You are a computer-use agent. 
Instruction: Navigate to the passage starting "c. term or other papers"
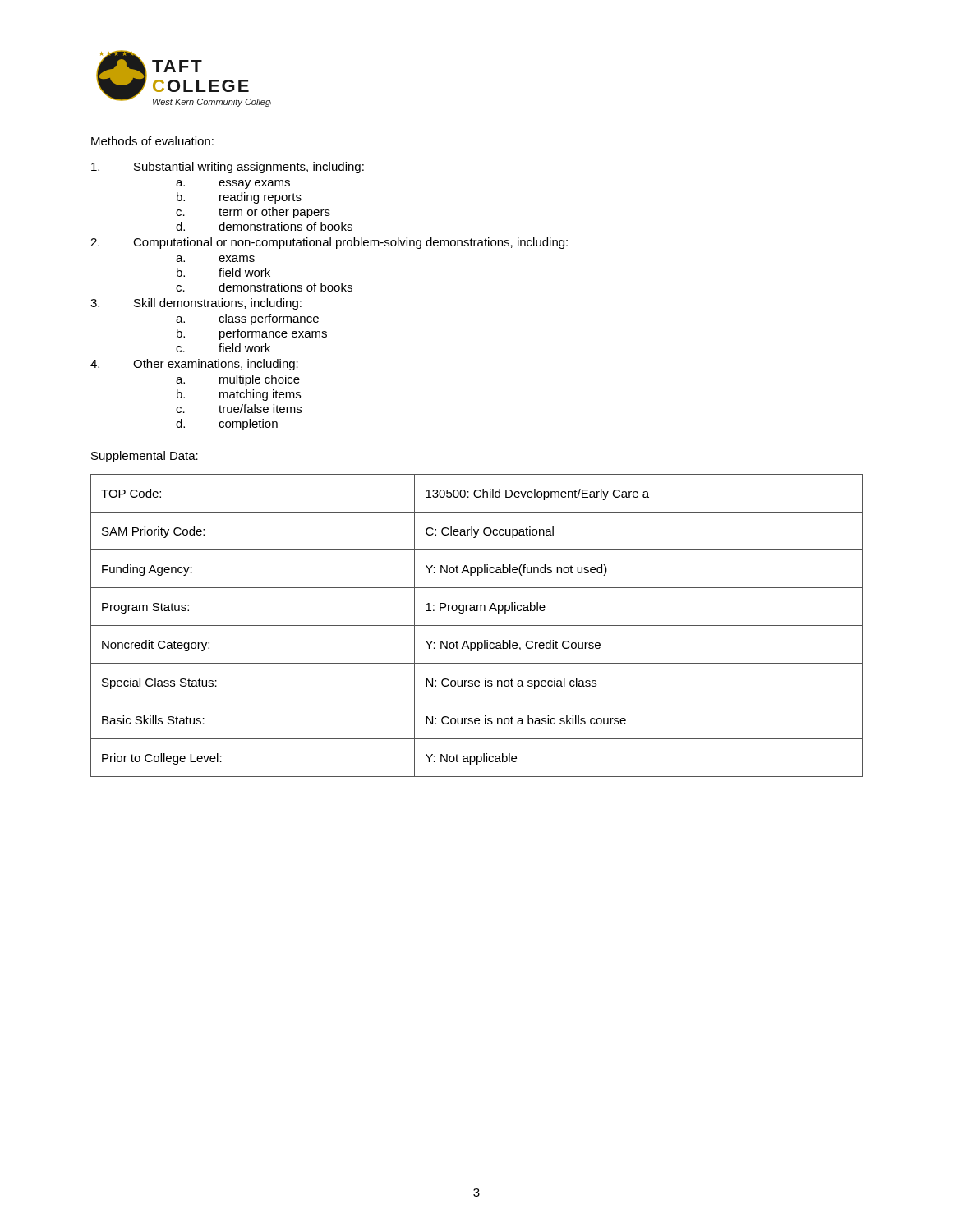(x=253, y=211)
